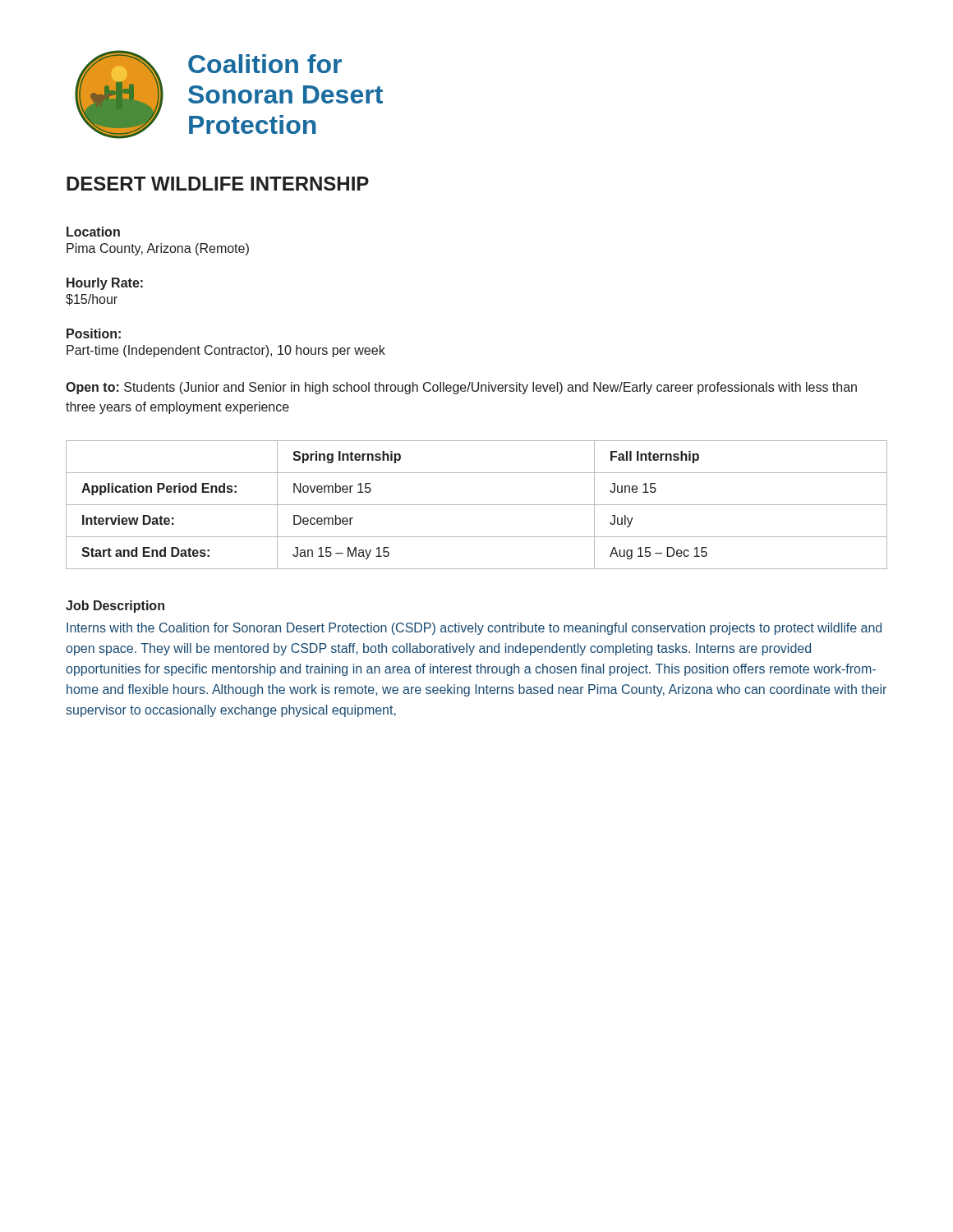Find the section header that says "Job Description"
The height and width of the screenshot is (1232, 953).
115,606
